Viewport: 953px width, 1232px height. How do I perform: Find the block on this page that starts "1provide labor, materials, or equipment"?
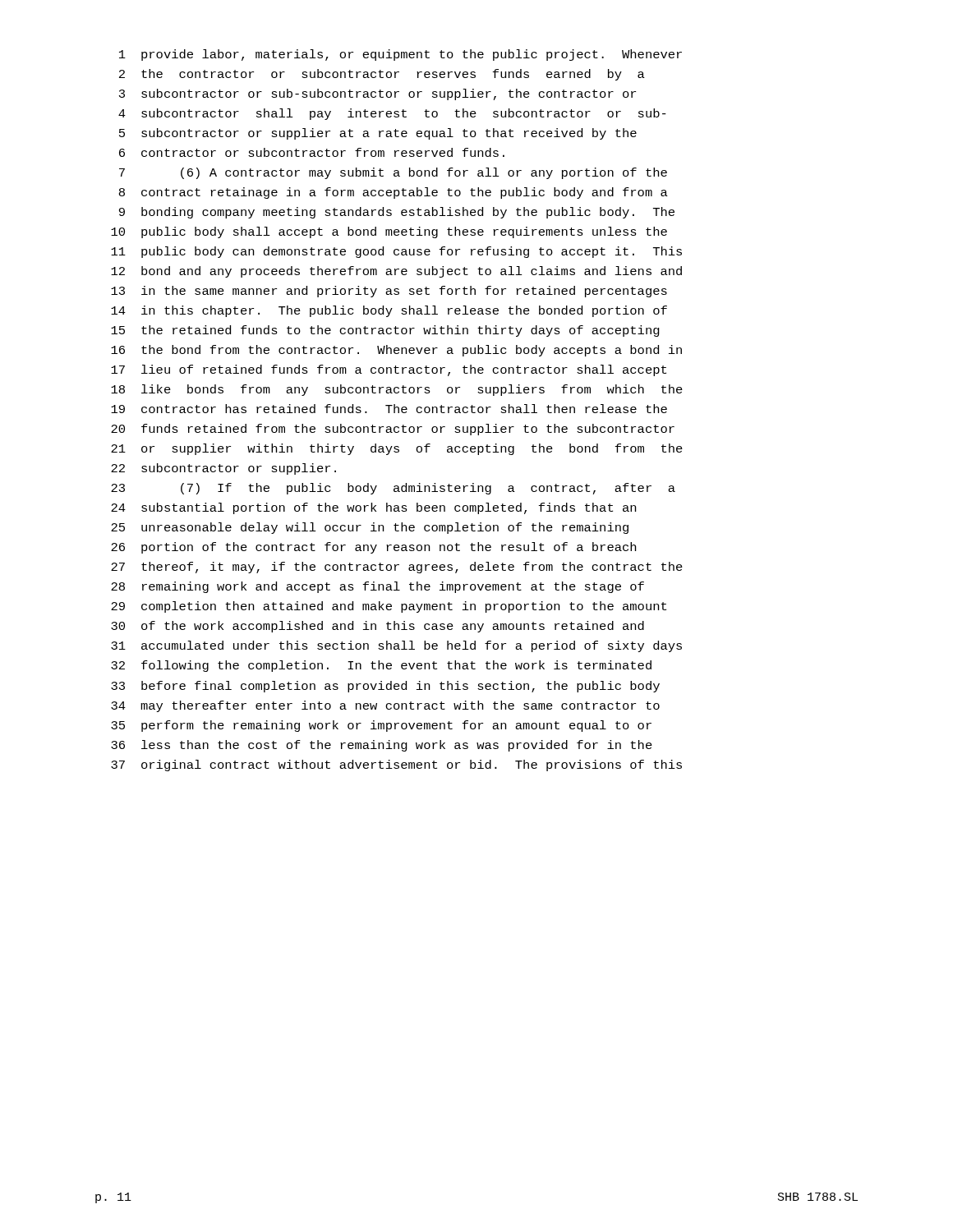pos(476,410)
